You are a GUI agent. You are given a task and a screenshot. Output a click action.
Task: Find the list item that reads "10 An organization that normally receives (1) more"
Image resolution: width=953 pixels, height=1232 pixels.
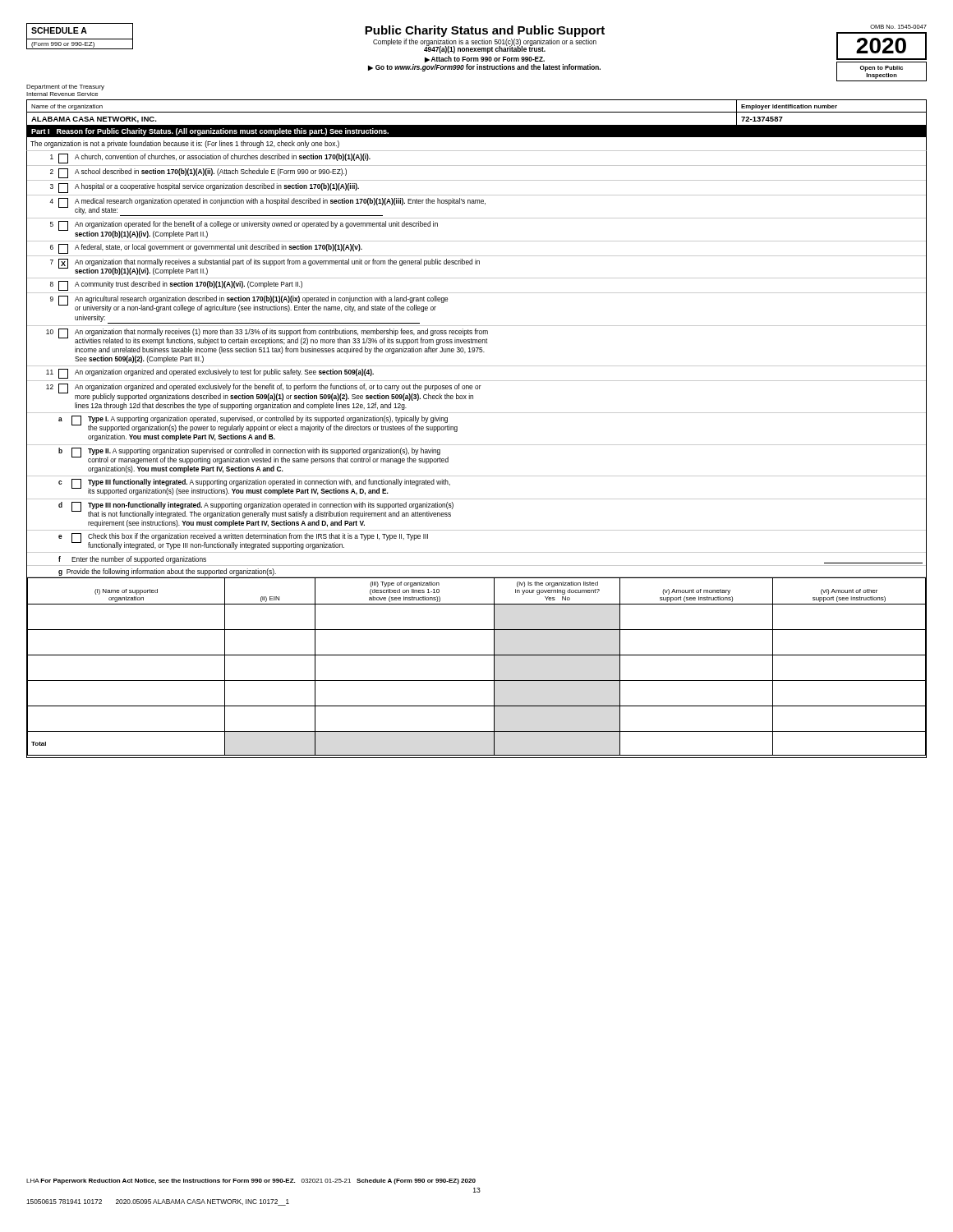coord(476,346)
